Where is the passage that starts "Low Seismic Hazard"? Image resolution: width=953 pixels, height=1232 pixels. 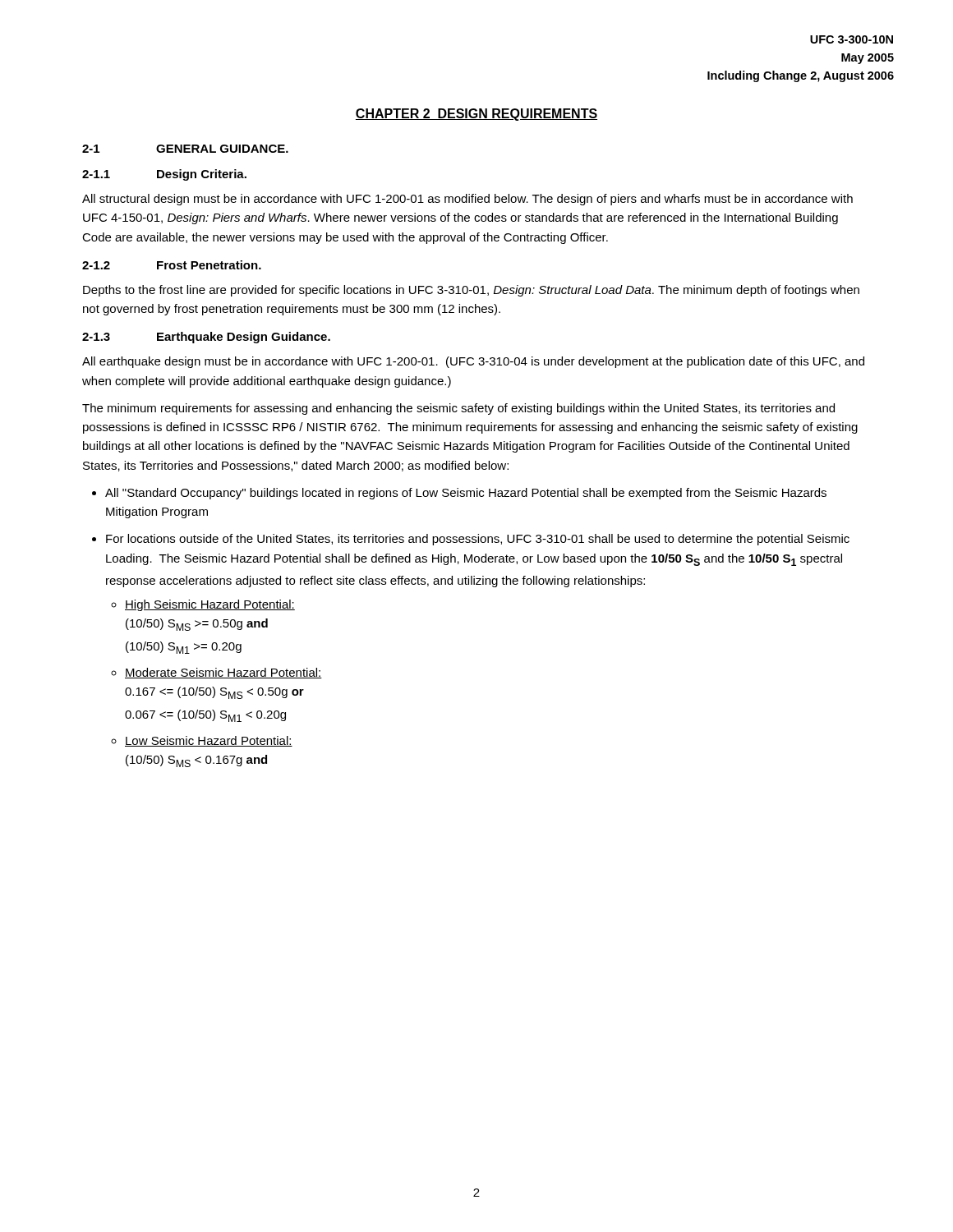click(x=208, y=752)
